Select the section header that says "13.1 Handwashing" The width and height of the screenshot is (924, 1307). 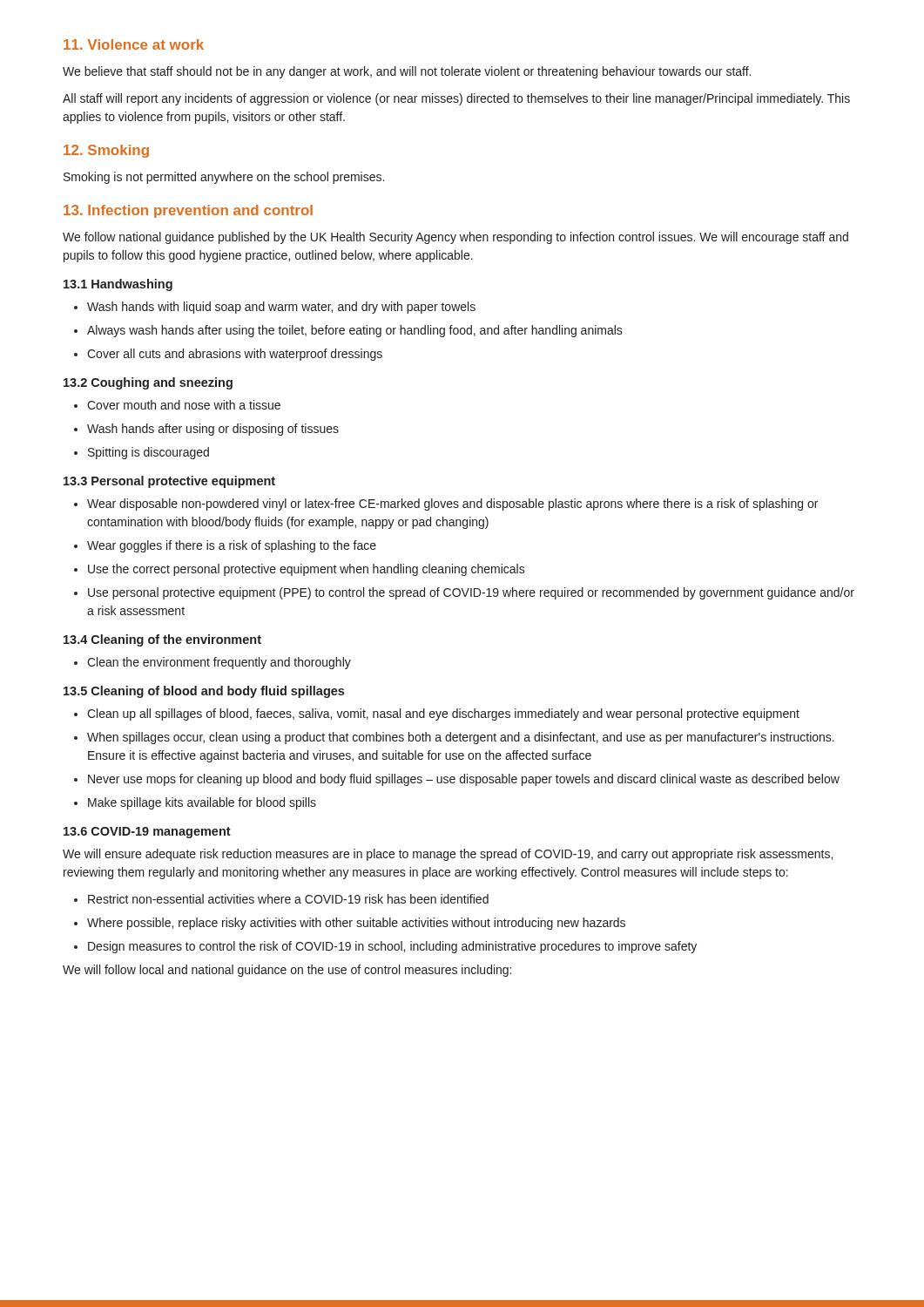[118, 284]
